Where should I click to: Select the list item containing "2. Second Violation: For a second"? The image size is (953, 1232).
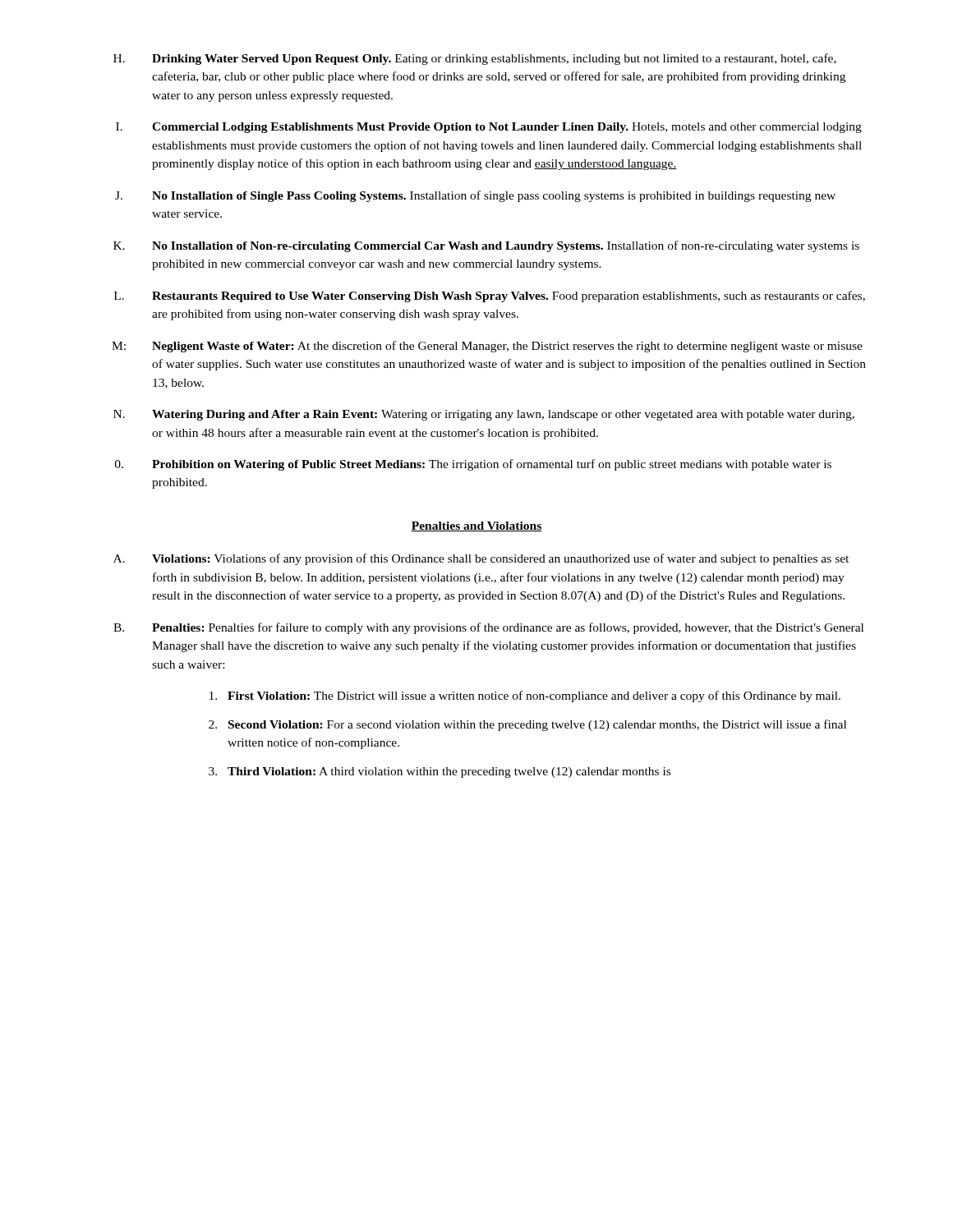tap(518, 734)
